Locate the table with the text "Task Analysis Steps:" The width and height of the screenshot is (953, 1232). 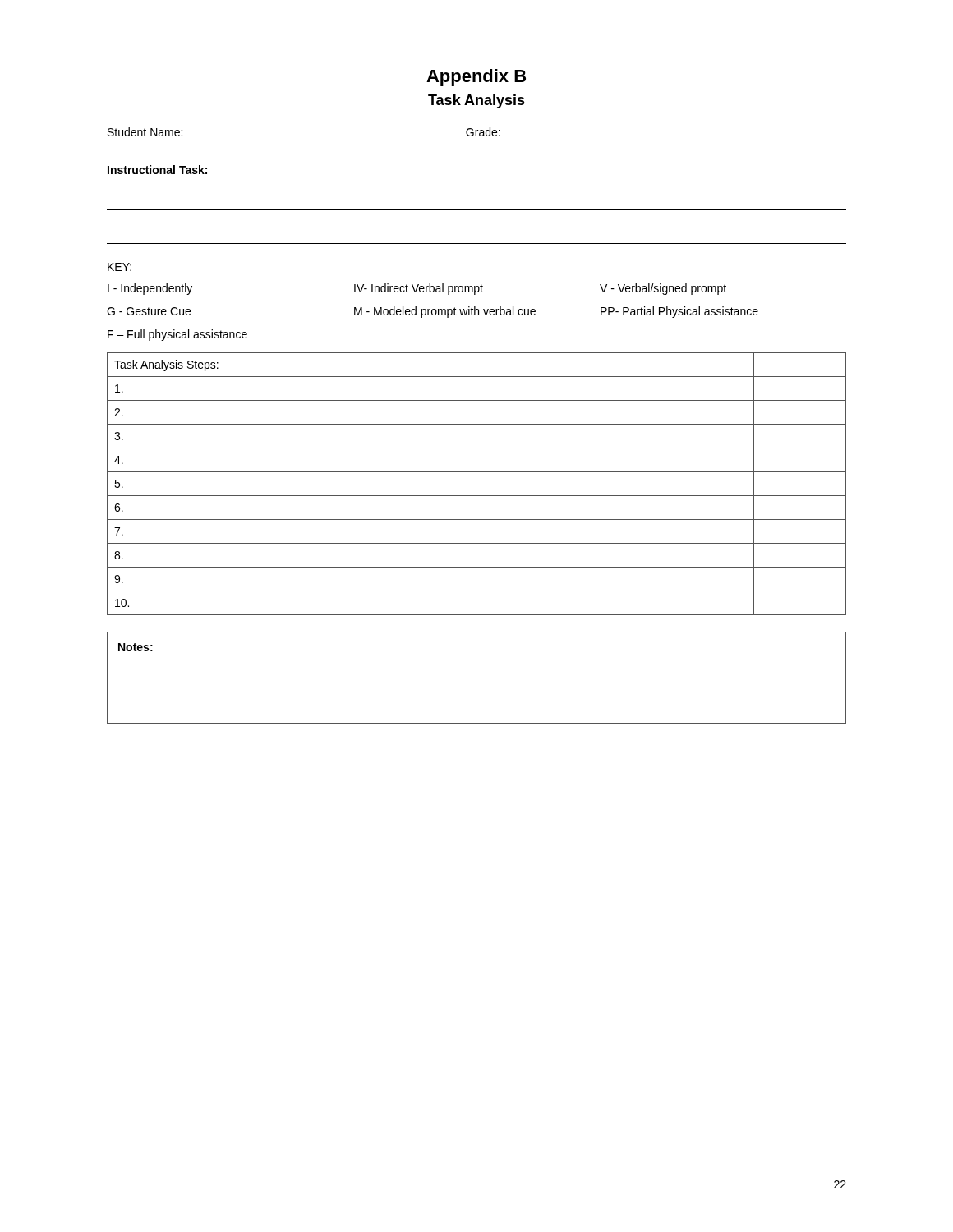click(476, 484)
